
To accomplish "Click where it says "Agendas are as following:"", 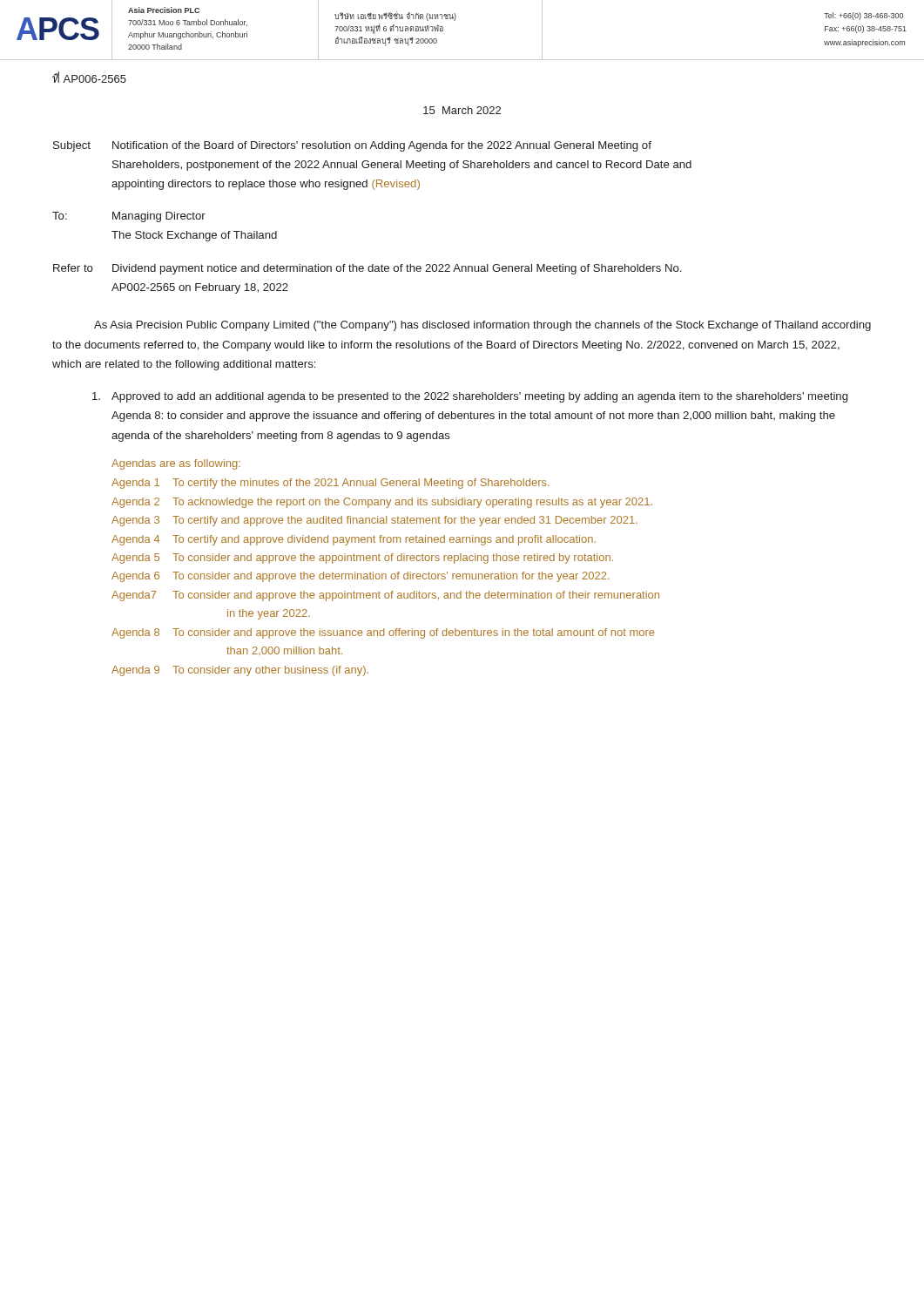I will click(176, 463).
